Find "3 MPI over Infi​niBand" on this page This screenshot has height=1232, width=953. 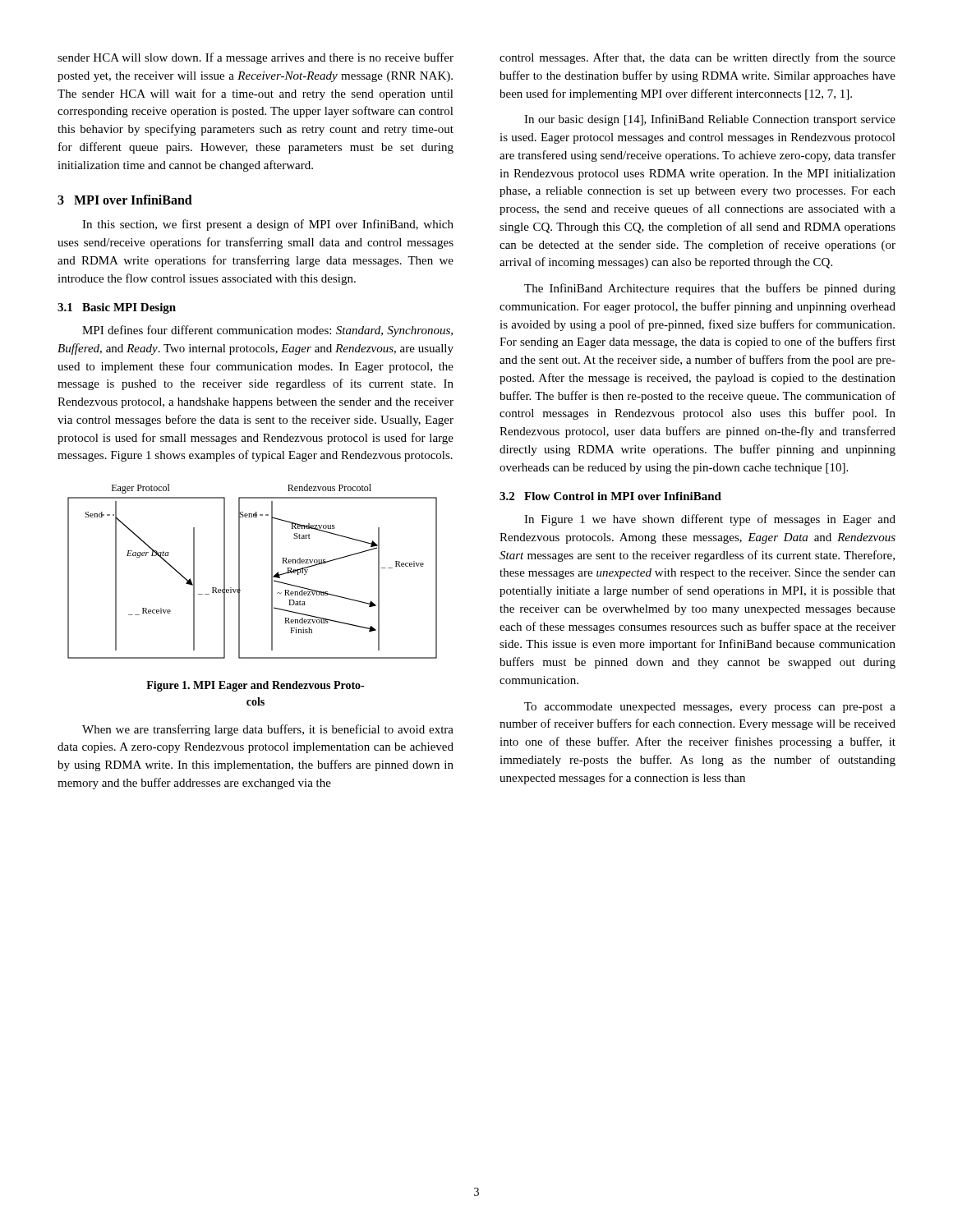click(x=125, y=200)
